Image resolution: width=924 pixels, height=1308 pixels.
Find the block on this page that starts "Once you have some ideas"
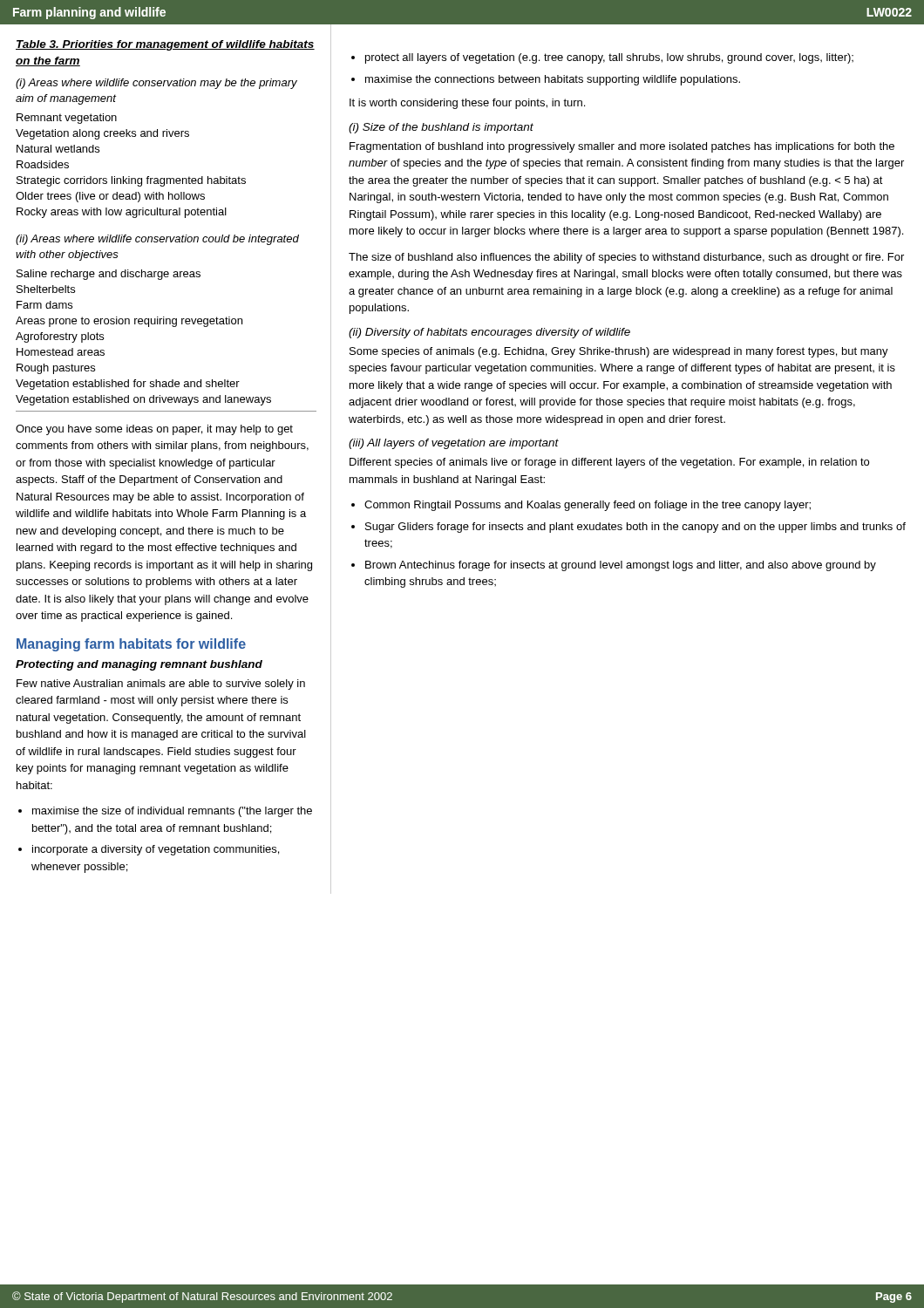[164, 522]
